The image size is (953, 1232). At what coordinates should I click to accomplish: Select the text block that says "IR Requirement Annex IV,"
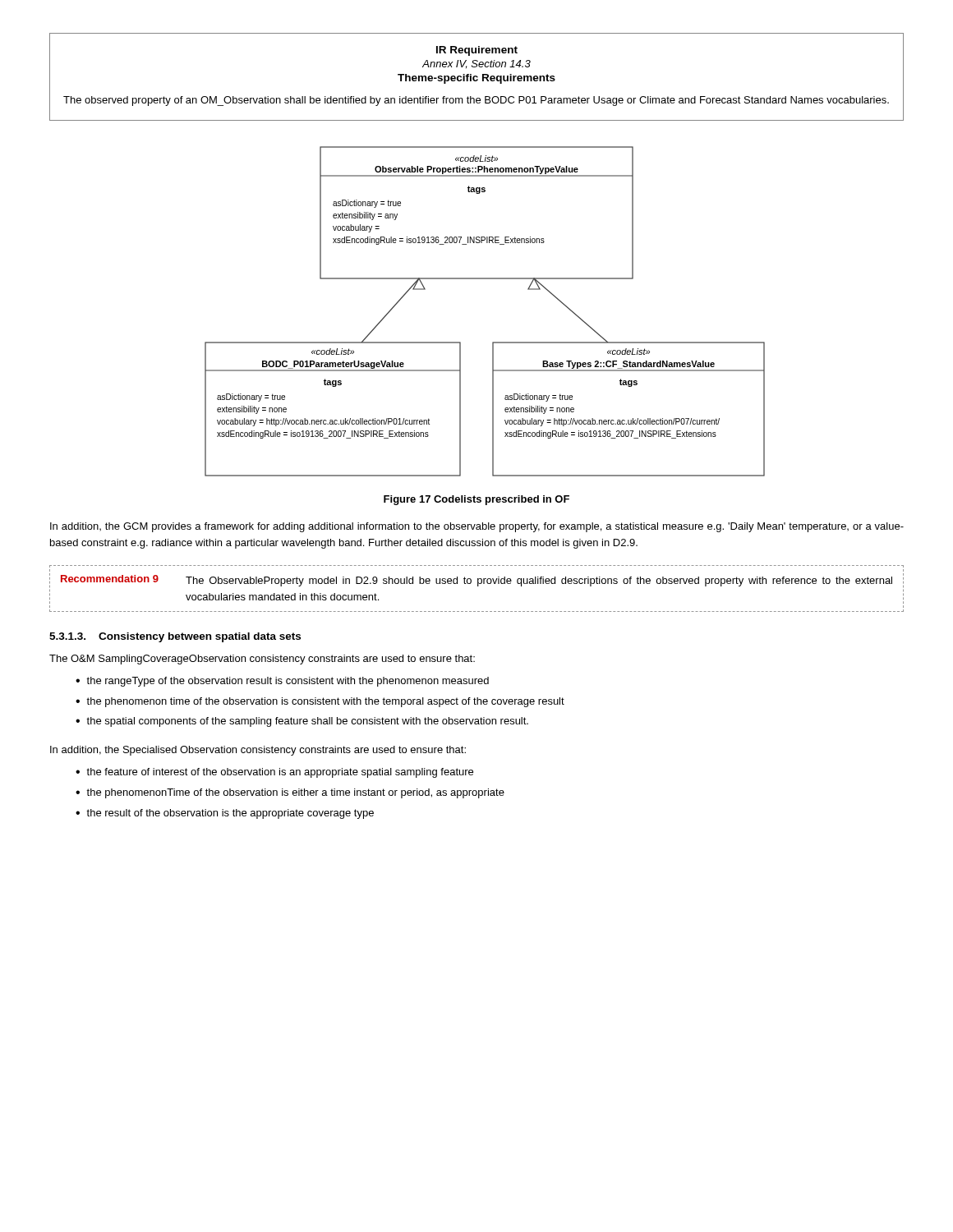point(476,76)
